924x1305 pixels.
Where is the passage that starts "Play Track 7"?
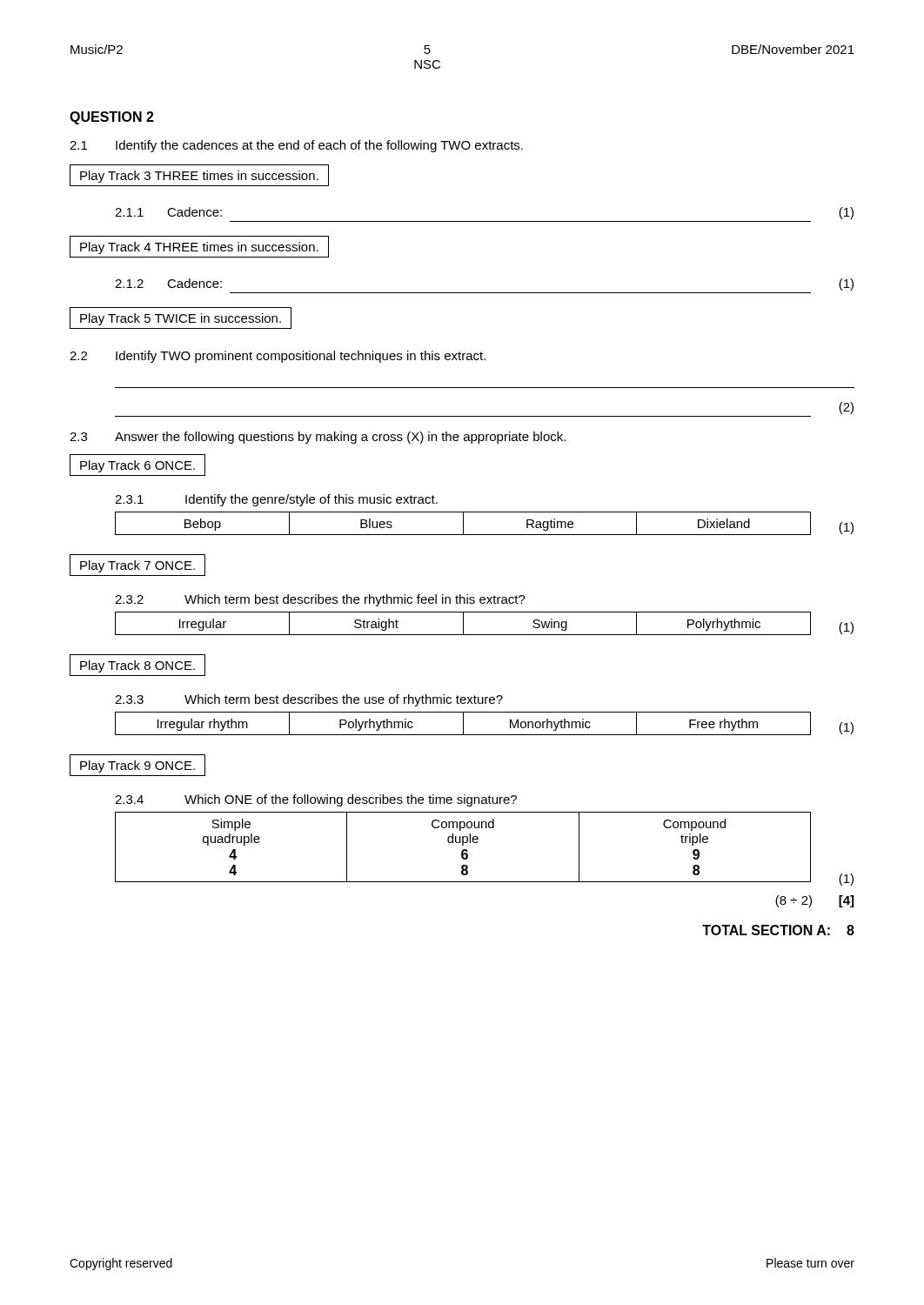pos(138,565)
